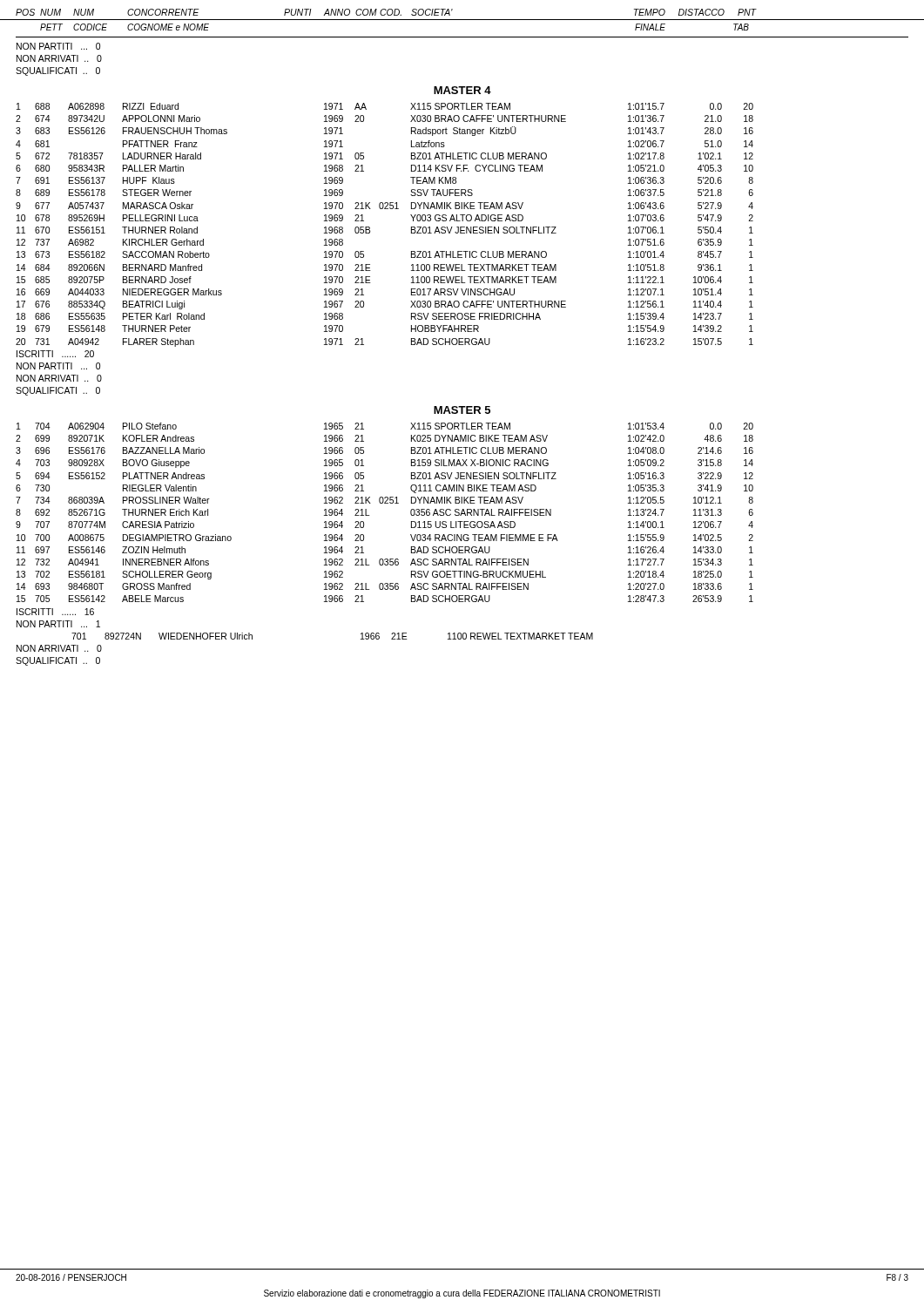
Task: Locate the section header with the text "MASTER 4"
Action: pyautogui.click(x=462, y=90)
